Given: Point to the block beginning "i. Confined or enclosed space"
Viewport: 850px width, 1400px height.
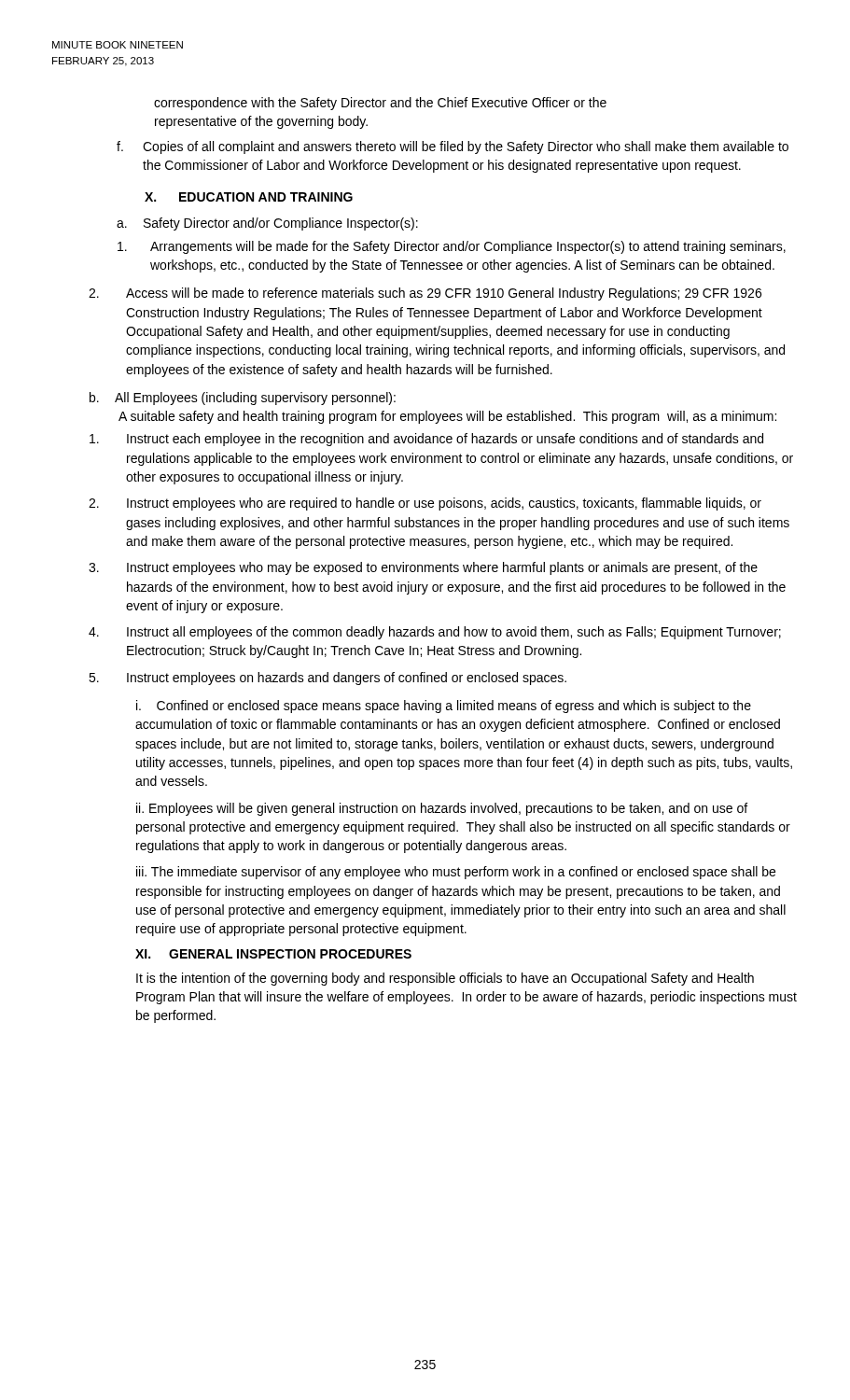Looking at the screenshot, I should click(464, 744).
